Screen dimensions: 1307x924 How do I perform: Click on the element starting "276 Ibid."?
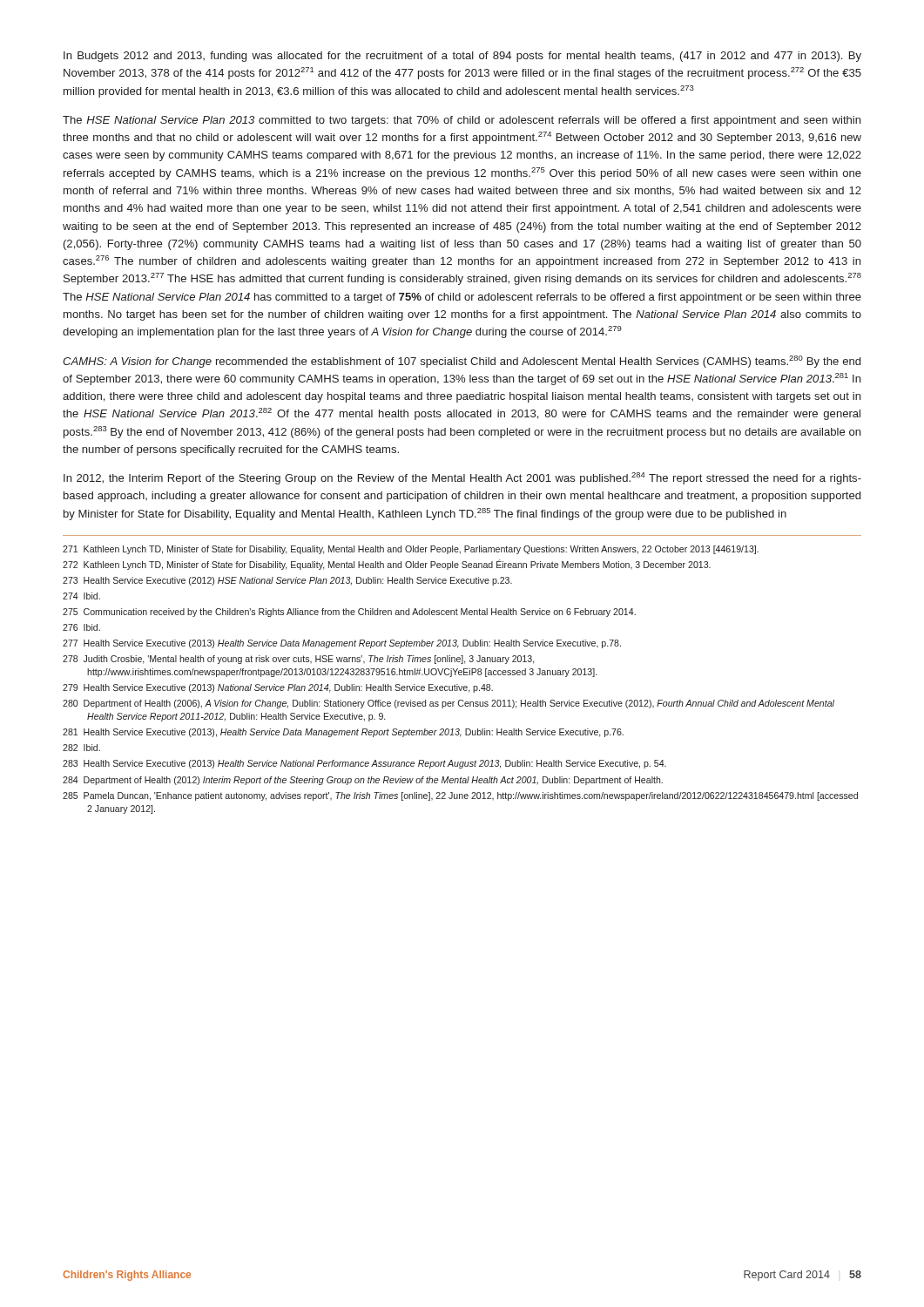tap(82, 627)
